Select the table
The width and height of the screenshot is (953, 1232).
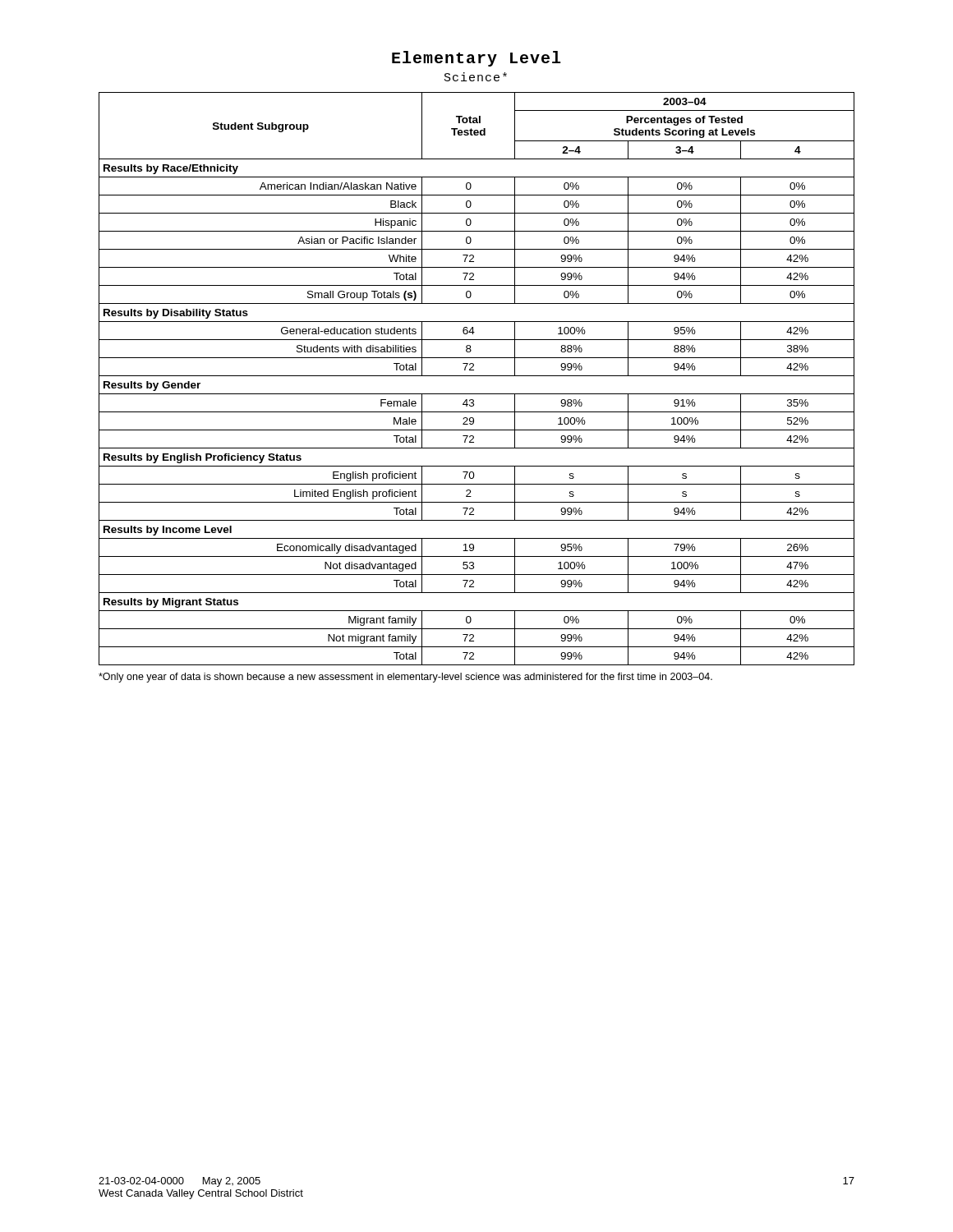(476, 379)
